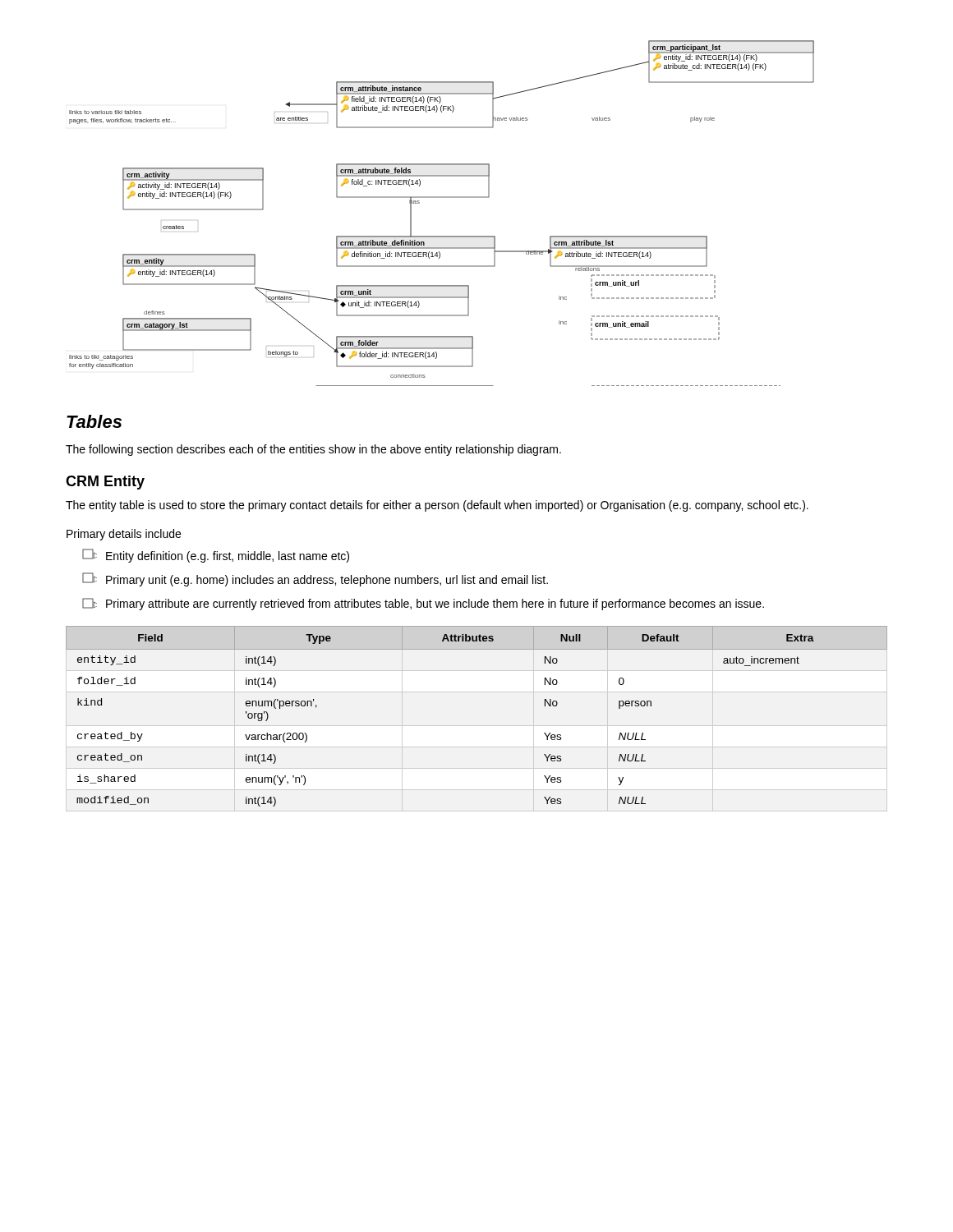Locate the table with the text "enum('y', 'n')"

(476, 719)
